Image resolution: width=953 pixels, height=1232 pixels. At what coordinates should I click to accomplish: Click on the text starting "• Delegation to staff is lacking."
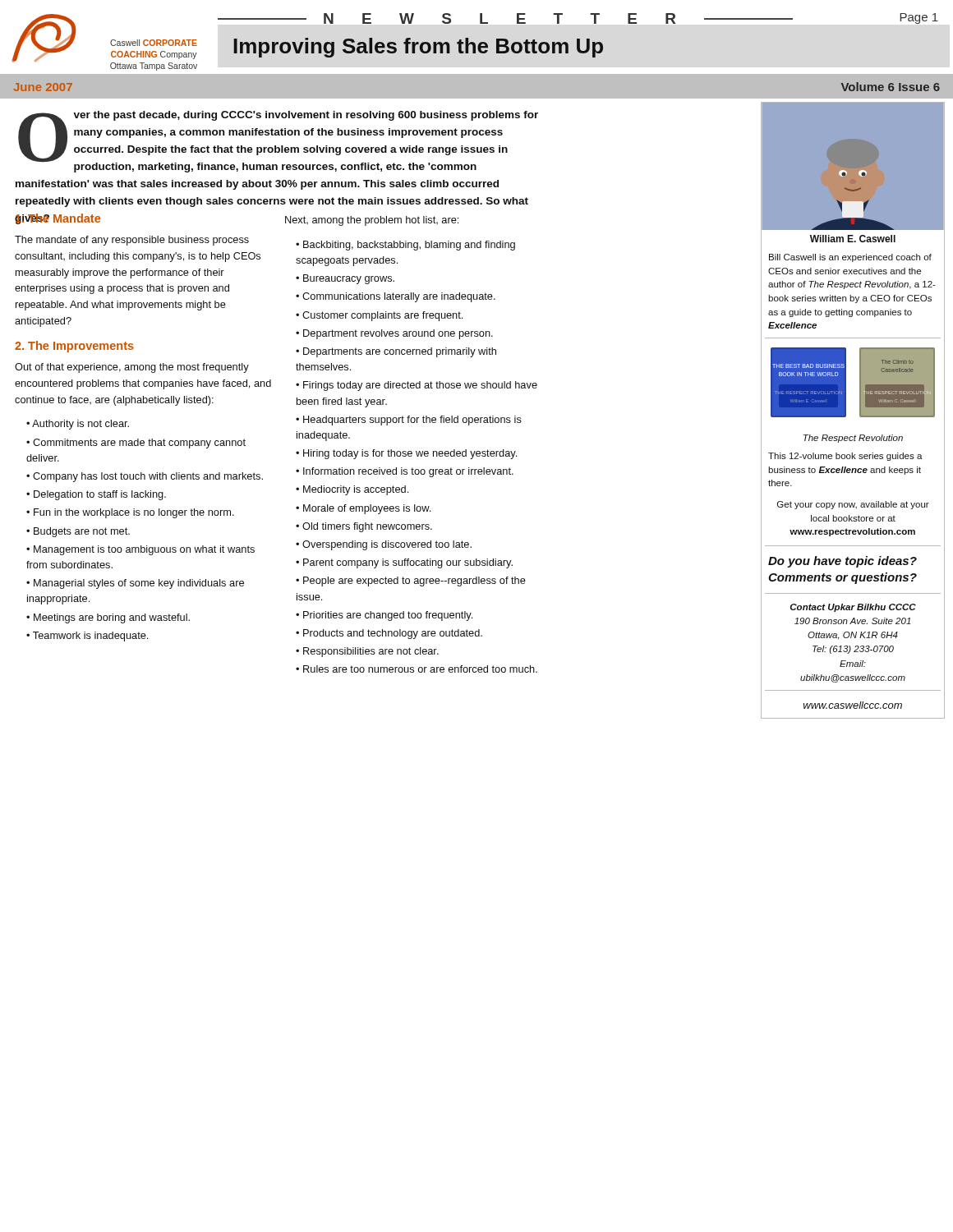pos(96,494)
